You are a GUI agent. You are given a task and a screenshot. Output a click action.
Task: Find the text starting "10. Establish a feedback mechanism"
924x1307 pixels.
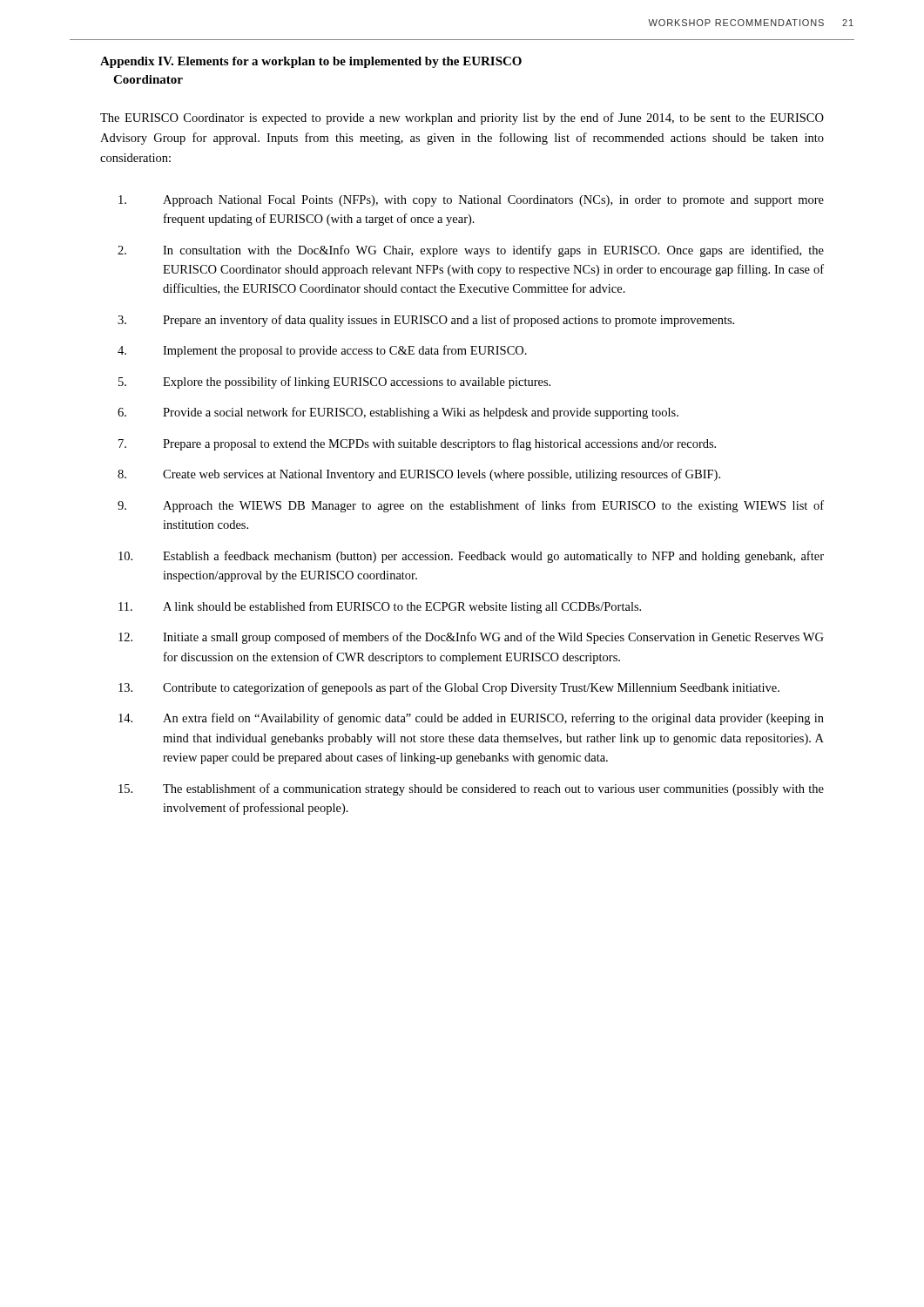click(x=462, y=566)
